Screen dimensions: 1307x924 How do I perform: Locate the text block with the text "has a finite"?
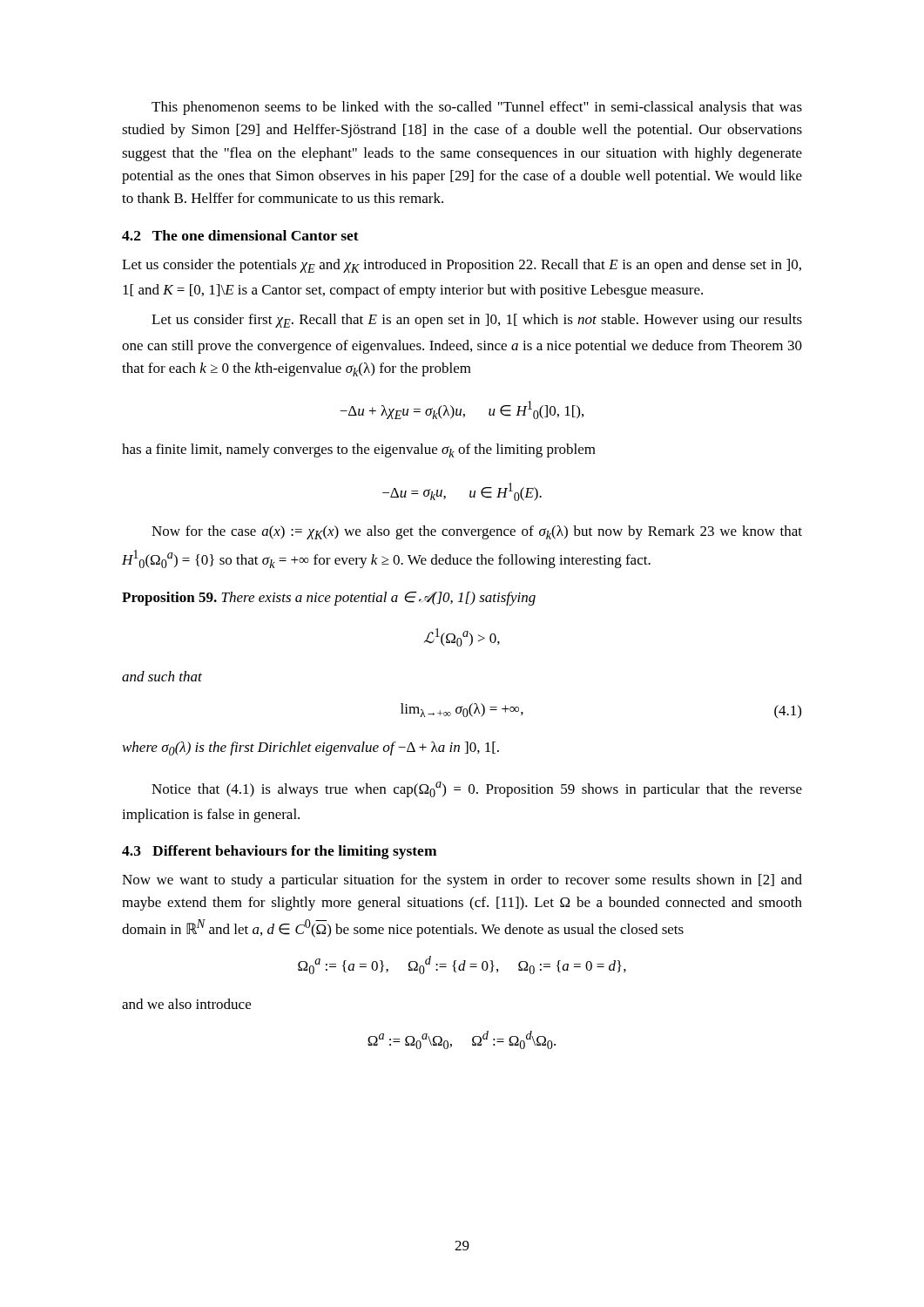coord(359,451)
